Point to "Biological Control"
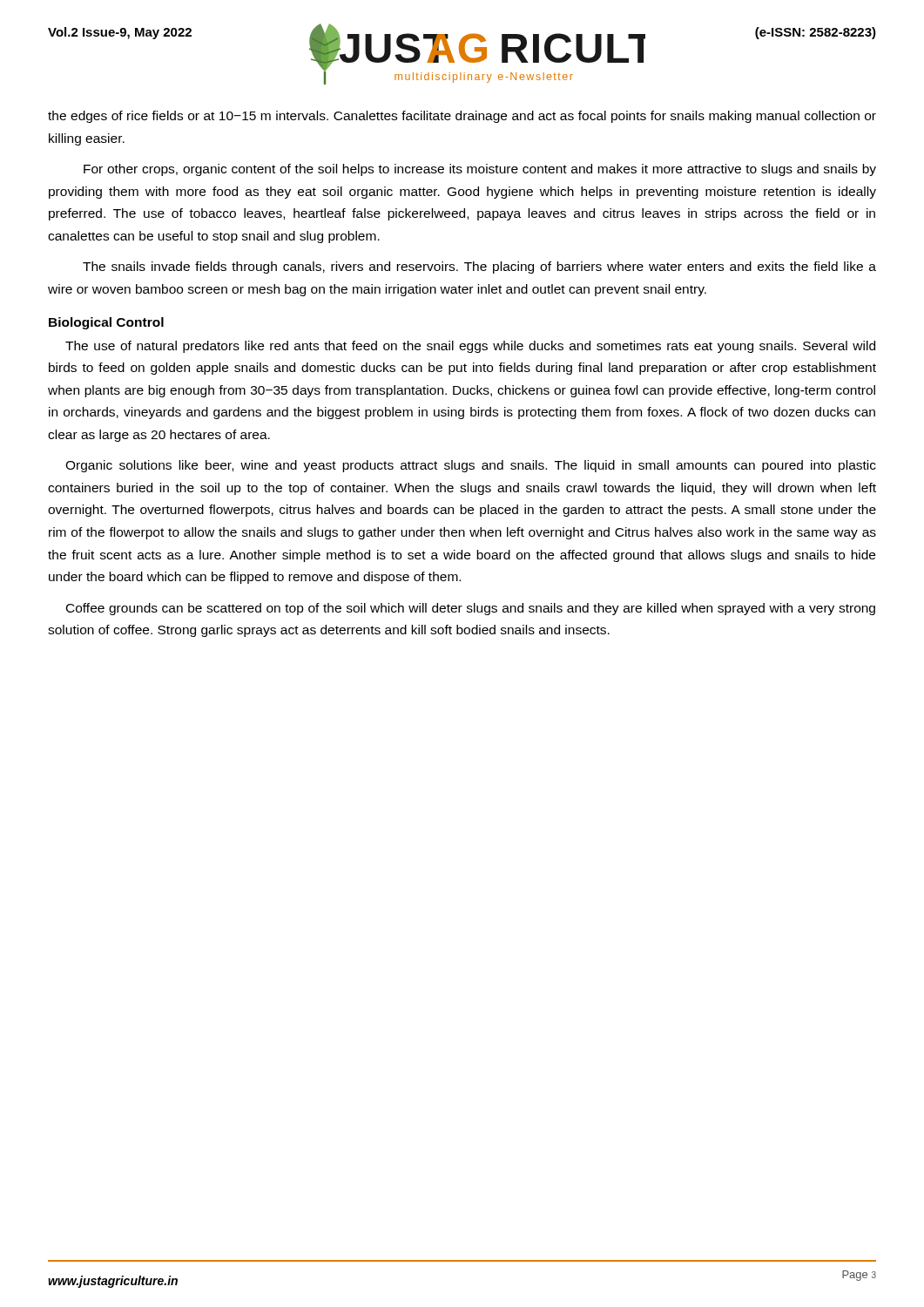This screenshot has width=924, height=1307. coord(106,322)
